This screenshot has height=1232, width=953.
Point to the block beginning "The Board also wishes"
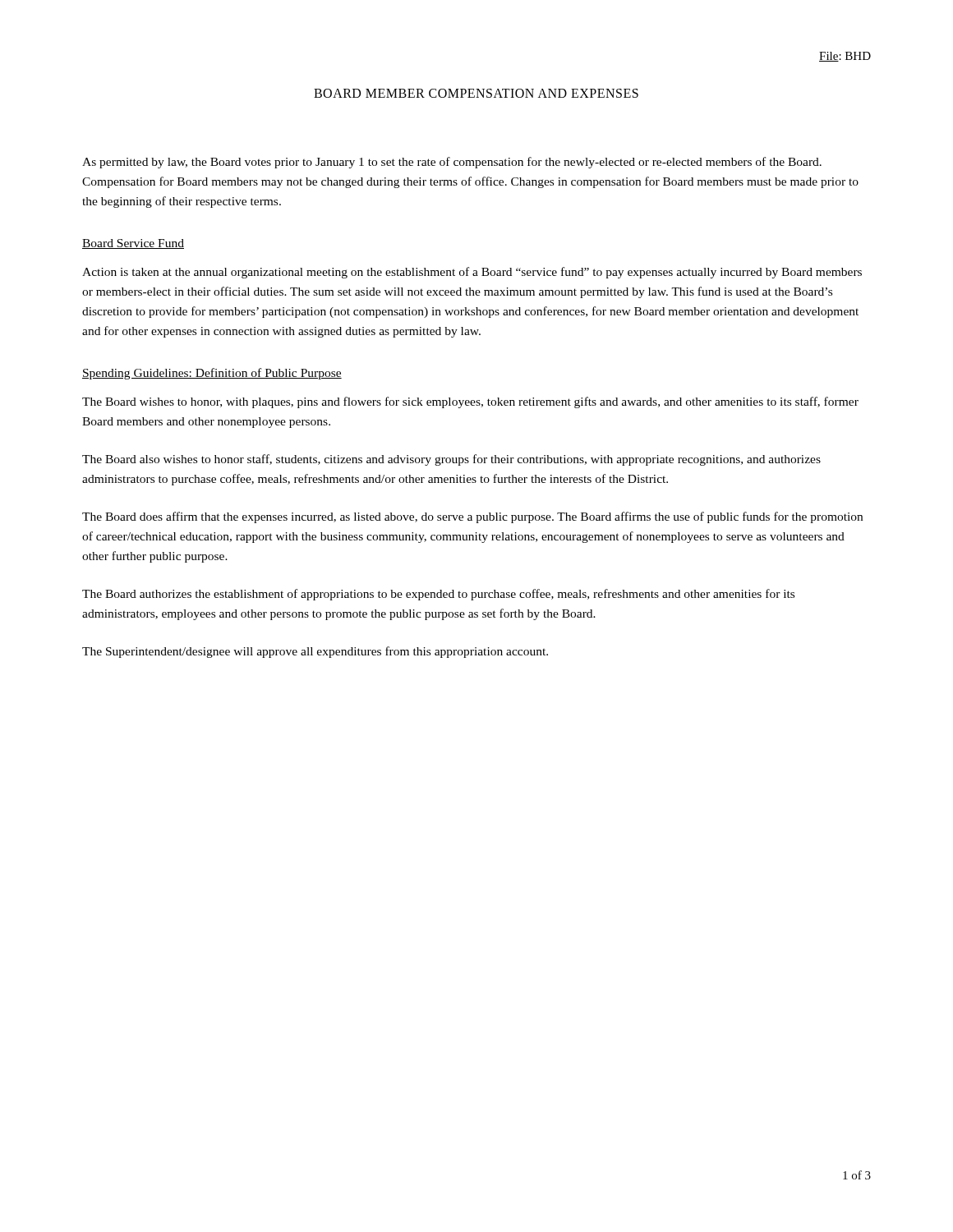(x=451, y=469)
